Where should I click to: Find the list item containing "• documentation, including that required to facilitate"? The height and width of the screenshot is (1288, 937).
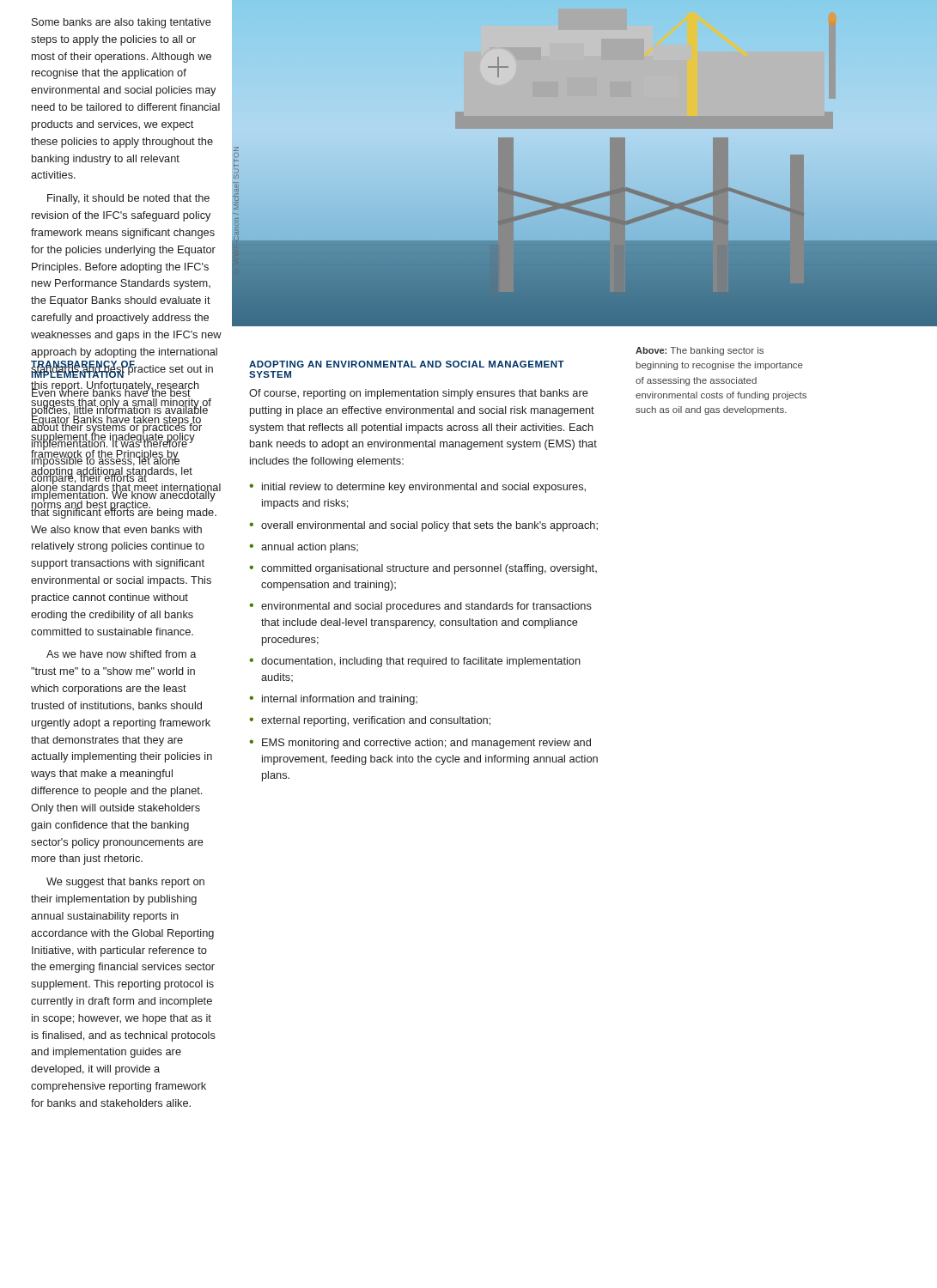[429, 669]
